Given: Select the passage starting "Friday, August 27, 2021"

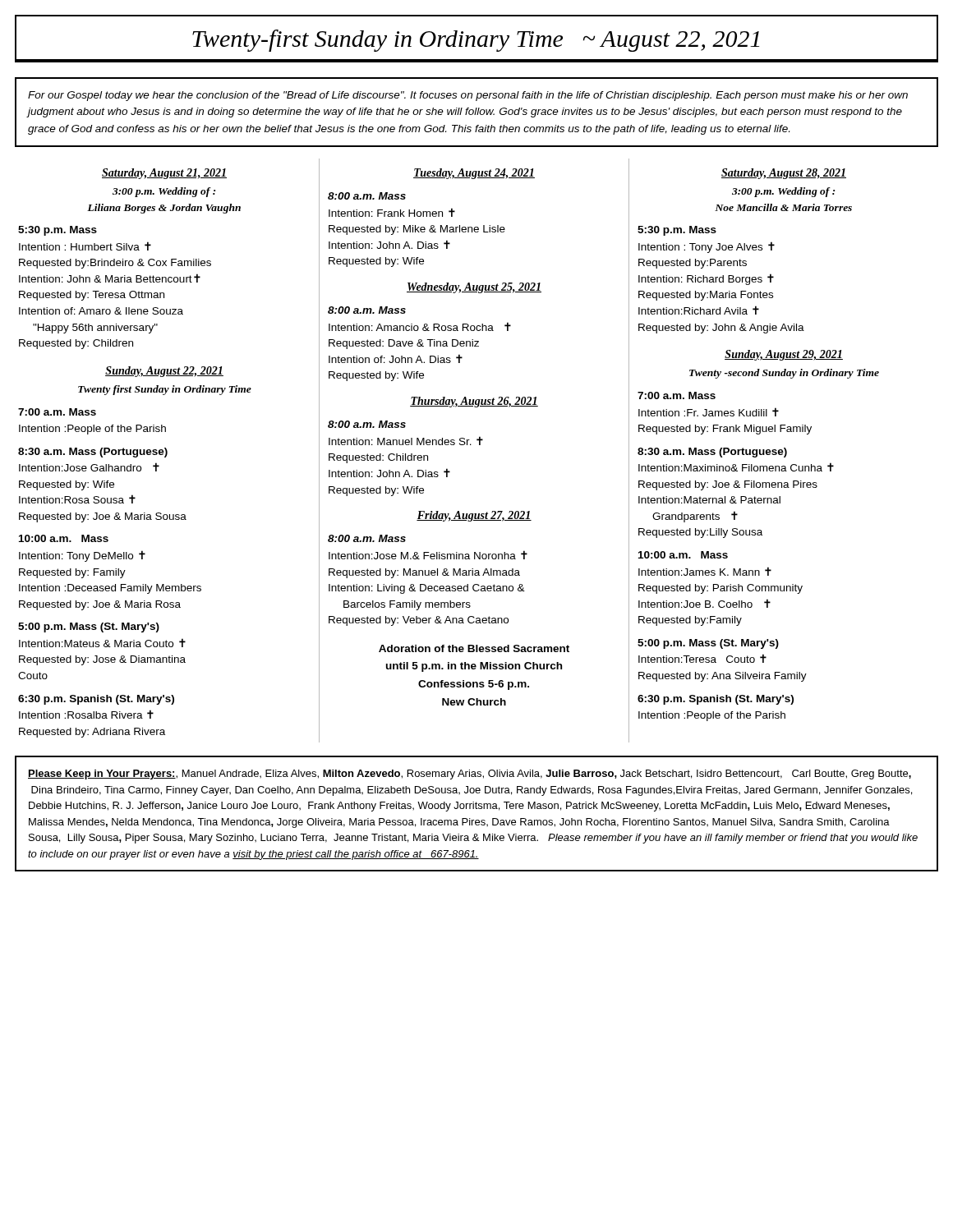Looking at the screenshot, I should pos(474,516).
